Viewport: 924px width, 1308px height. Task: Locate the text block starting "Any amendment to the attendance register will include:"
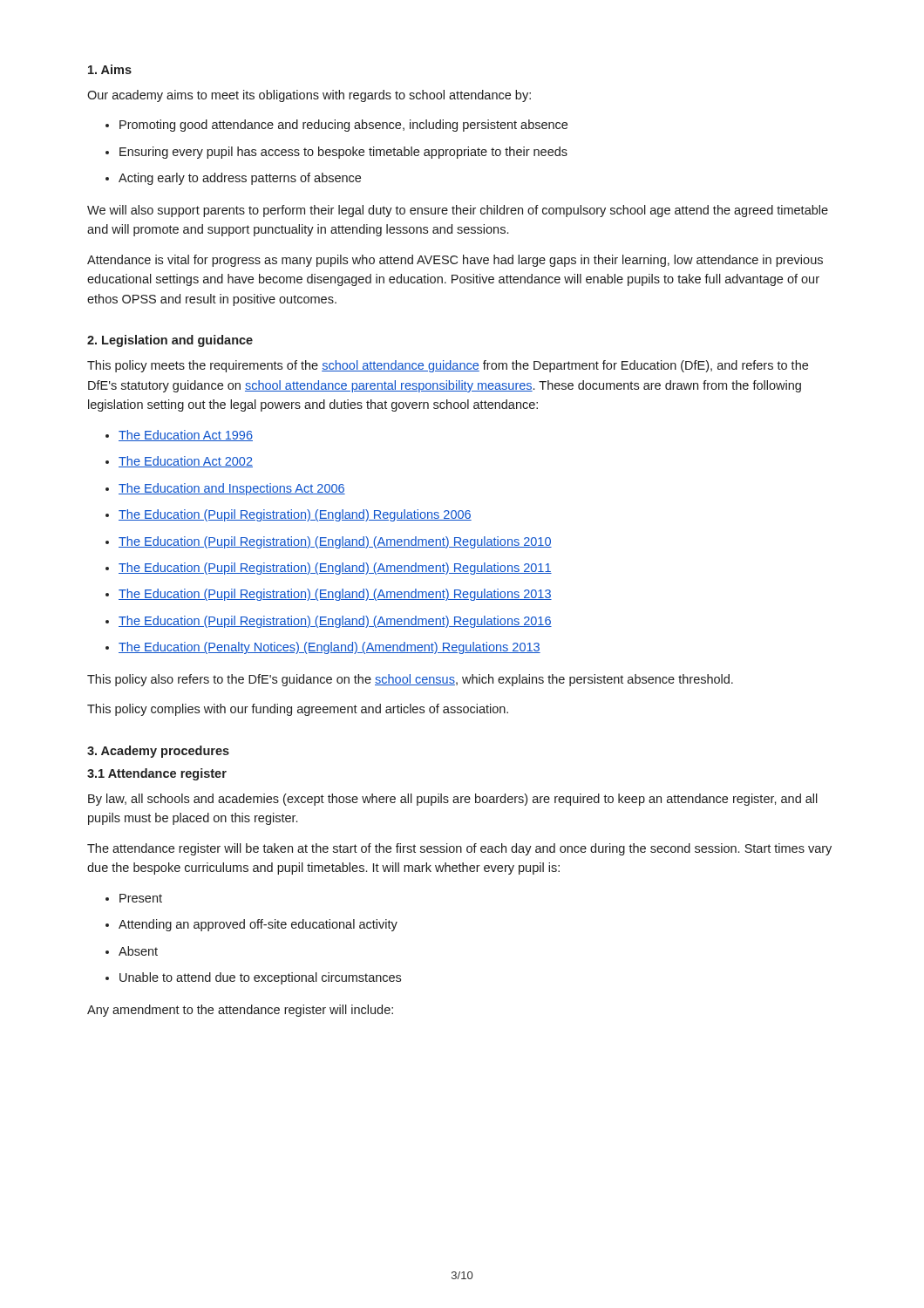(240, 1011)
